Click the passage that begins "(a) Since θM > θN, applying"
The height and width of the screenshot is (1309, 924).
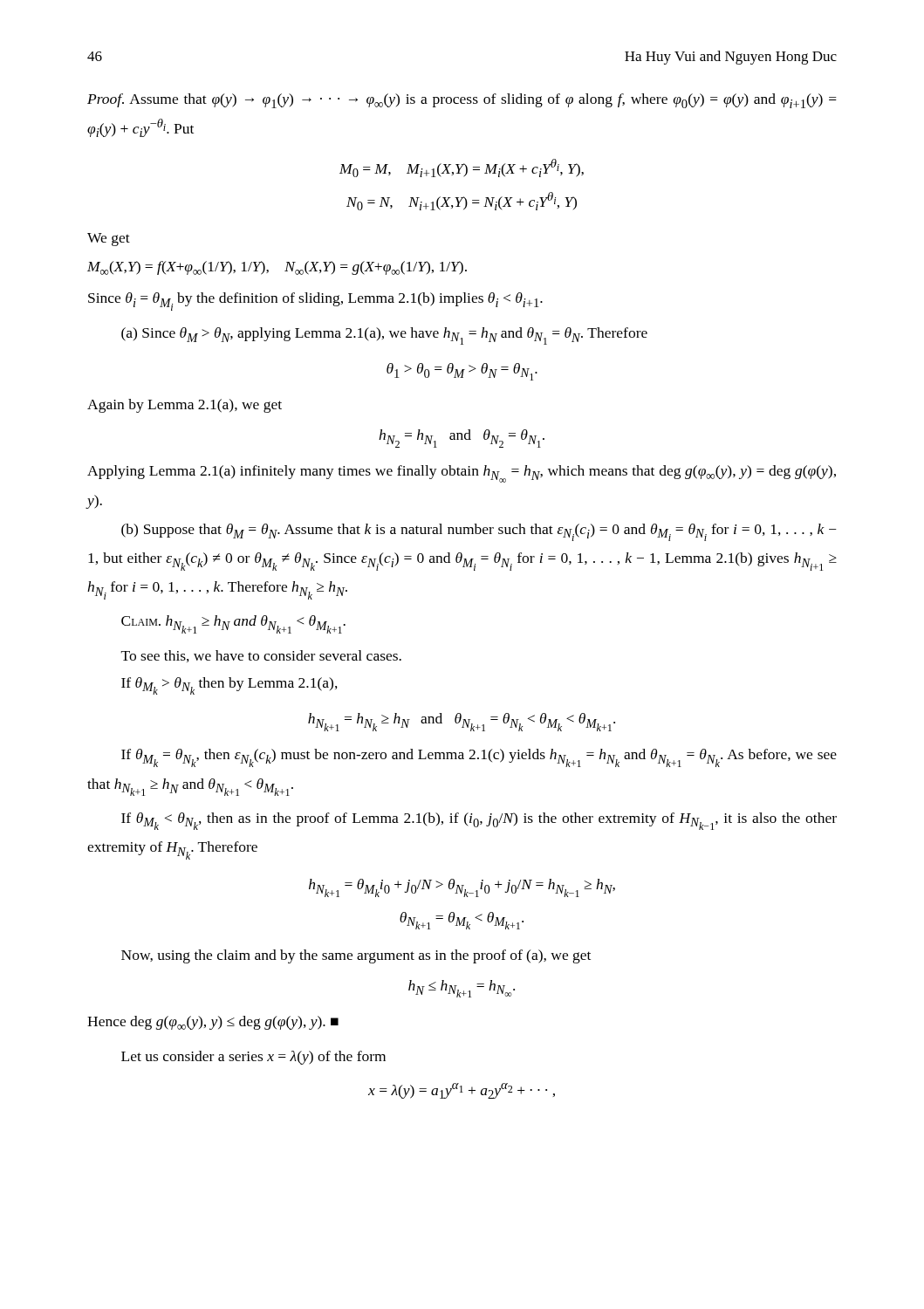(384, 335)
